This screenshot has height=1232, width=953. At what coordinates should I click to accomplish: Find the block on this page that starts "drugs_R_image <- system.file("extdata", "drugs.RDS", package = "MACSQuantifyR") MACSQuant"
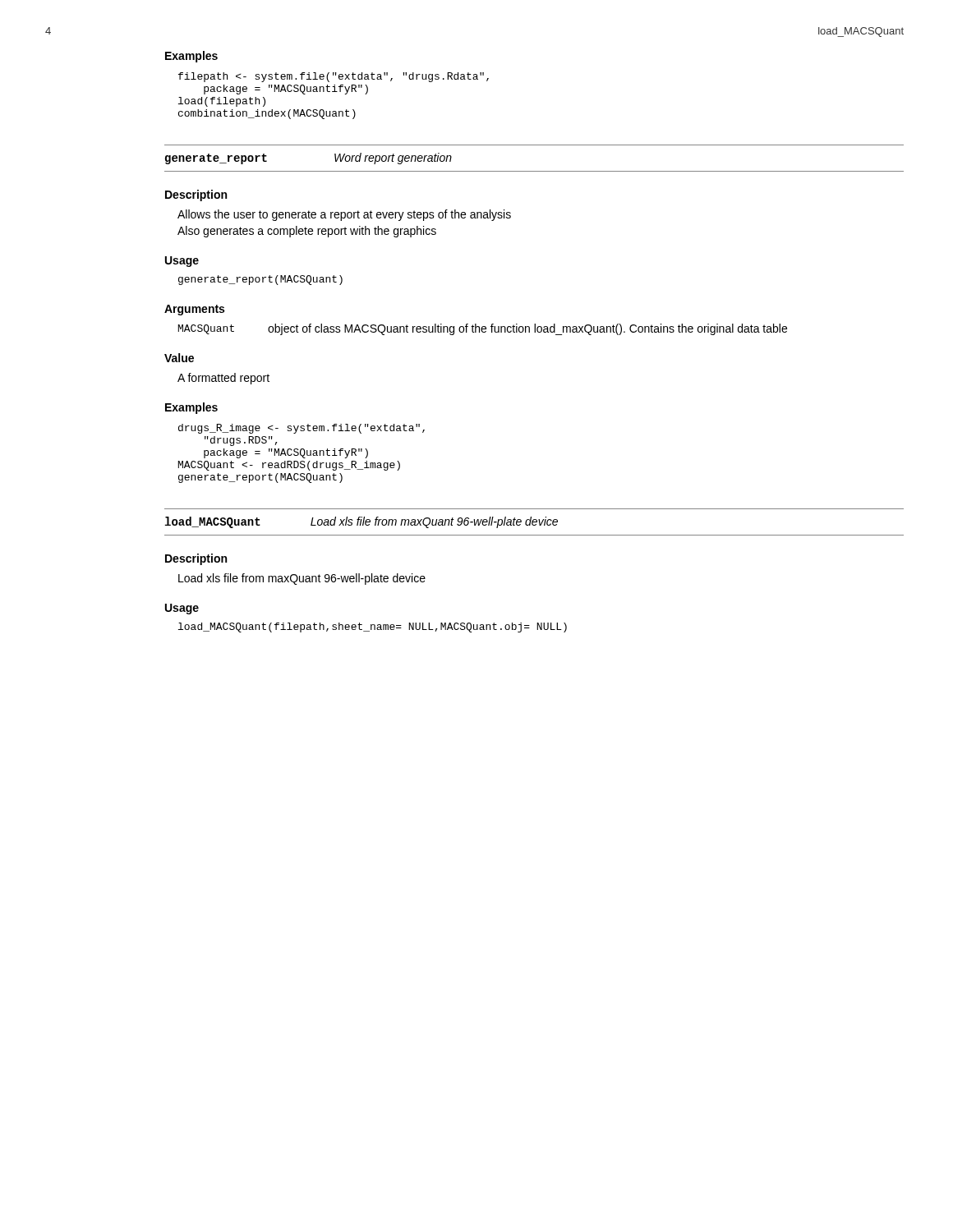point(302,429)
